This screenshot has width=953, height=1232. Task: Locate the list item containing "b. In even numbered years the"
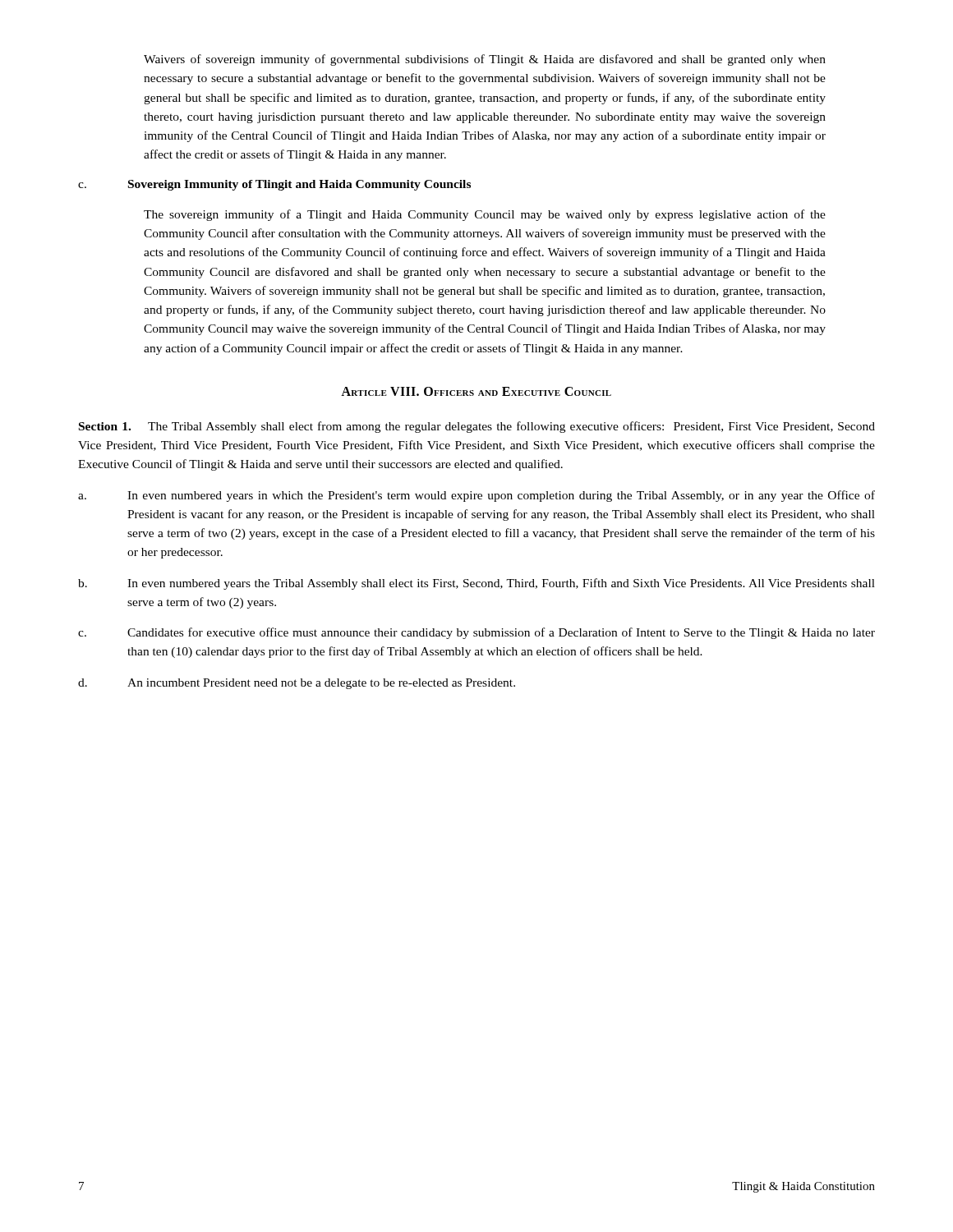coord(476,592)
